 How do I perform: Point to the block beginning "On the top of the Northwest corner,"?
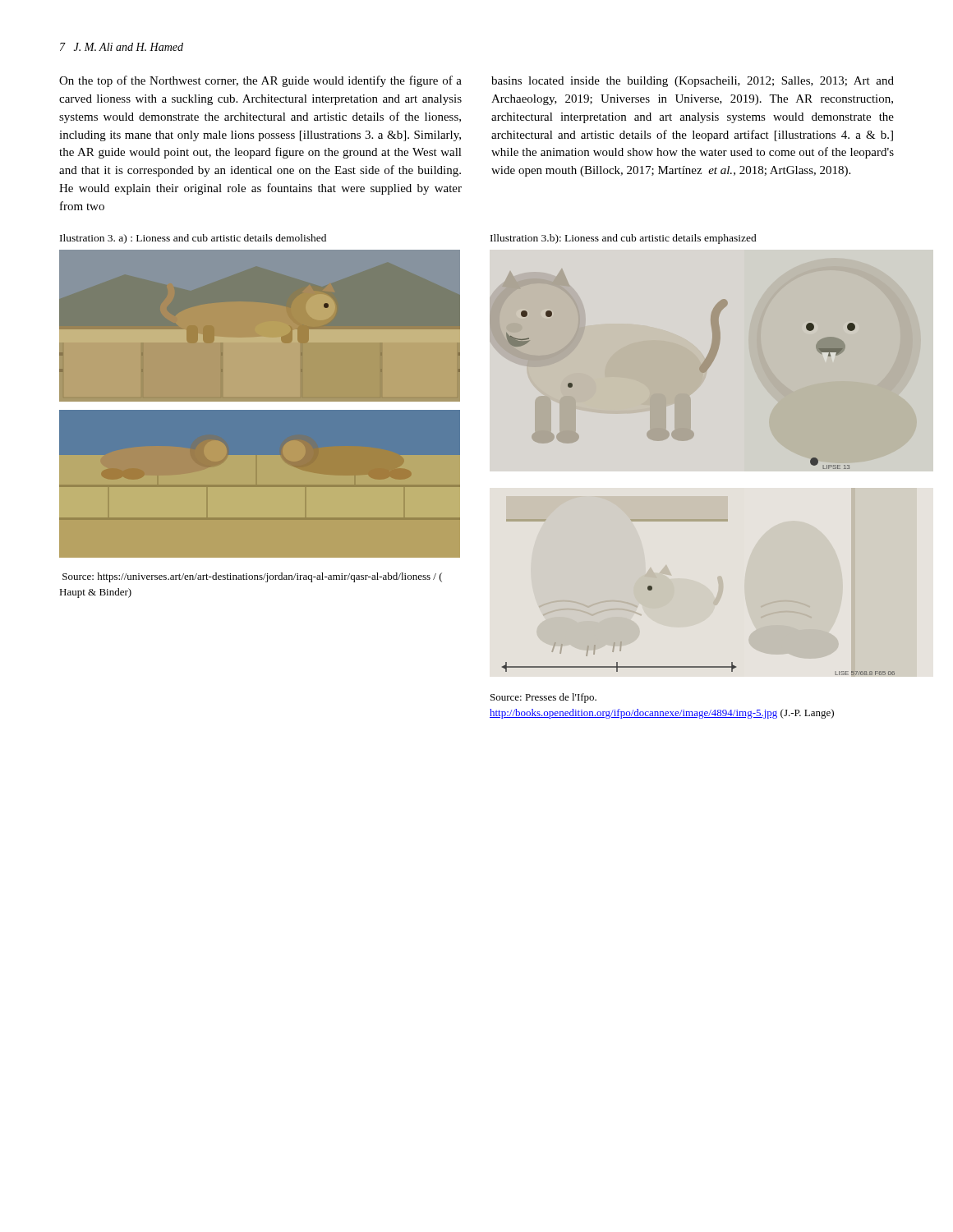click(260, 143)
